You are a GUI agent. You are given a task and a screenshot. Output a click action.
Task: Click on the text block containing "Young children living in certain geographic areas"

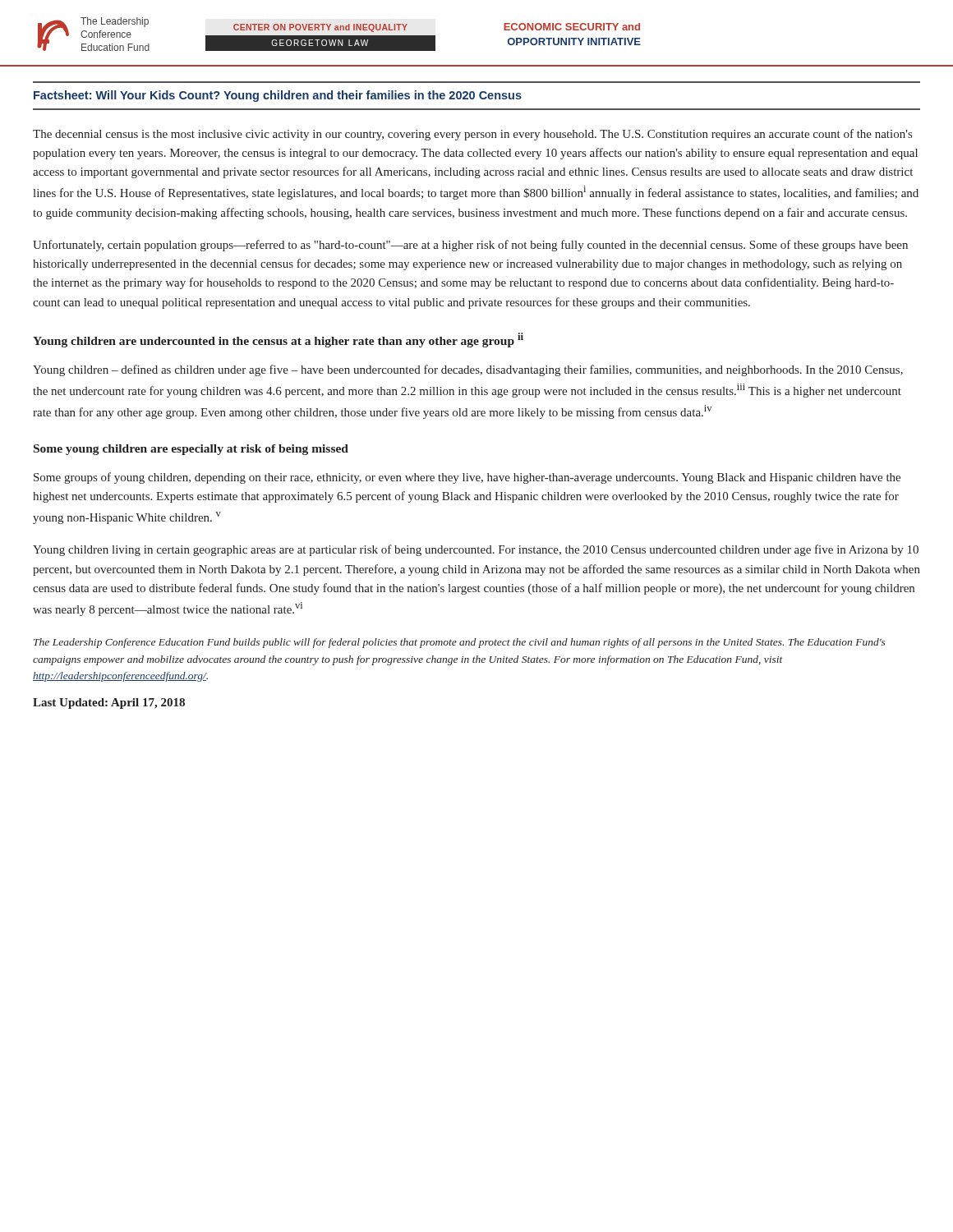coord(476,580)
